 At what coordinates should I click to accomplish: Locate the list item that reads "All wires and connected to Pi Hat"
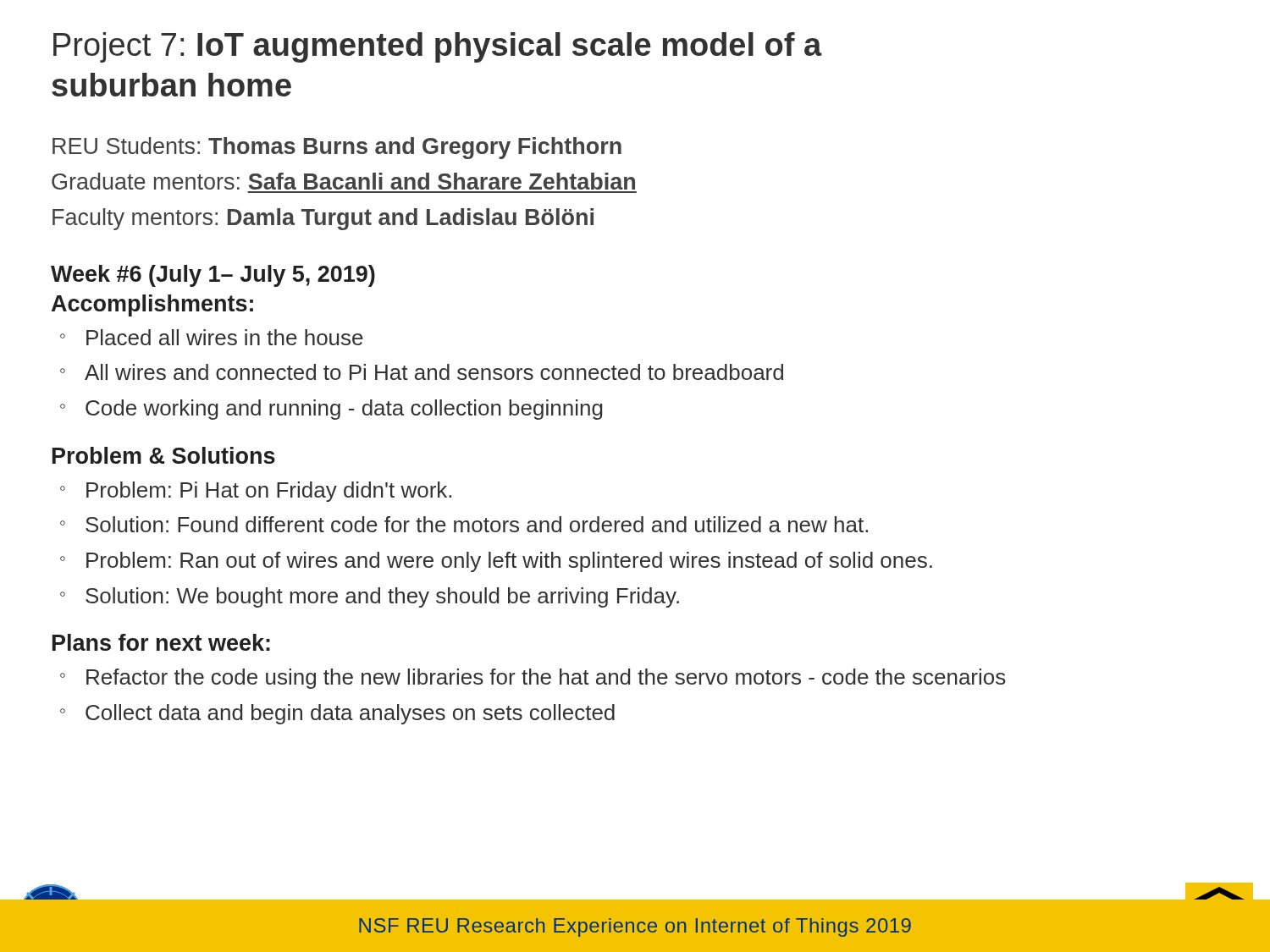(435, 373)
